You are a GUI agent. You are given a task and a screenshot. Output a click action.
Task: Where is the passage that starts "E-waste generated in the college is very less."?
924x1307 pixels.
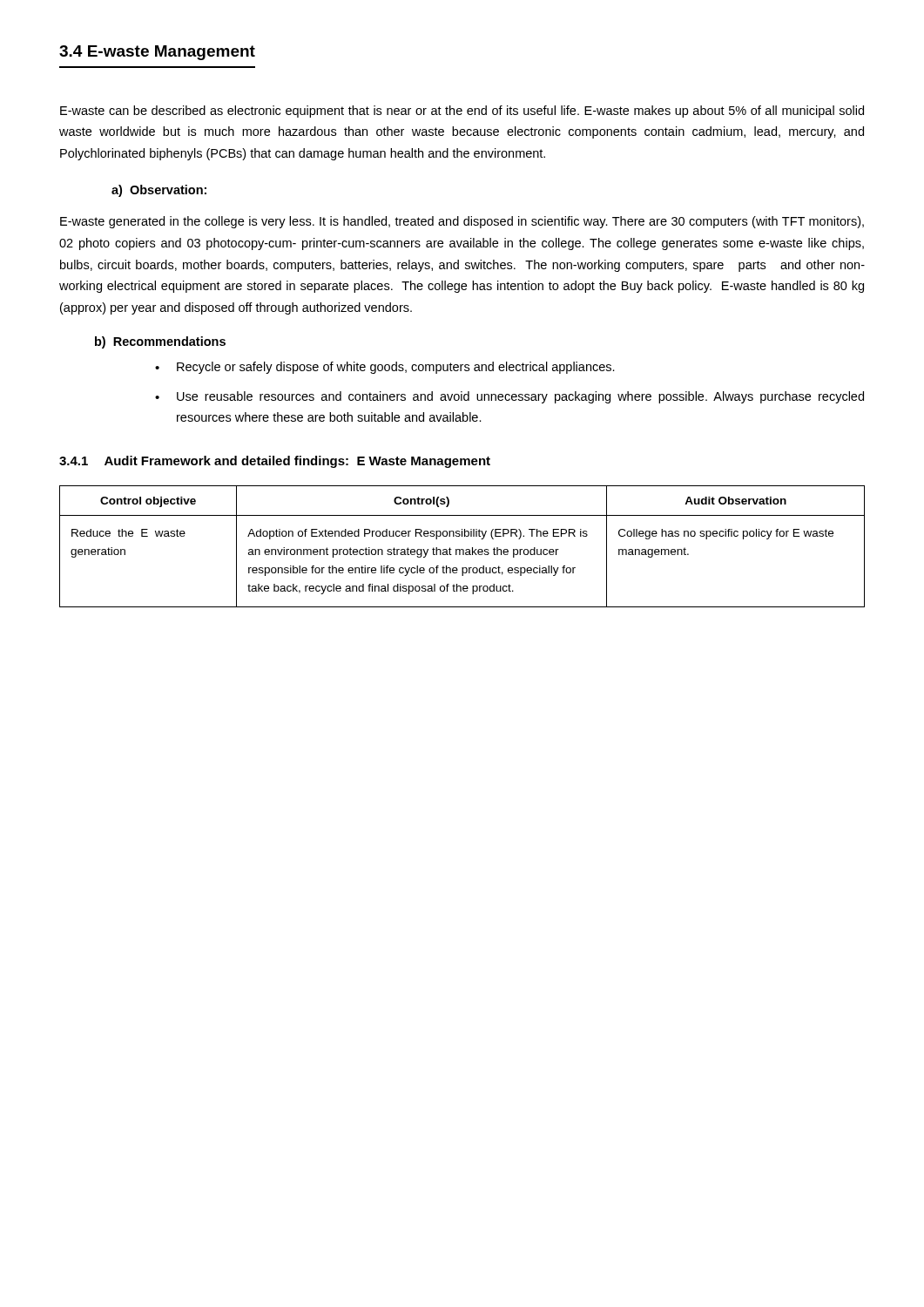pos(462,265)
